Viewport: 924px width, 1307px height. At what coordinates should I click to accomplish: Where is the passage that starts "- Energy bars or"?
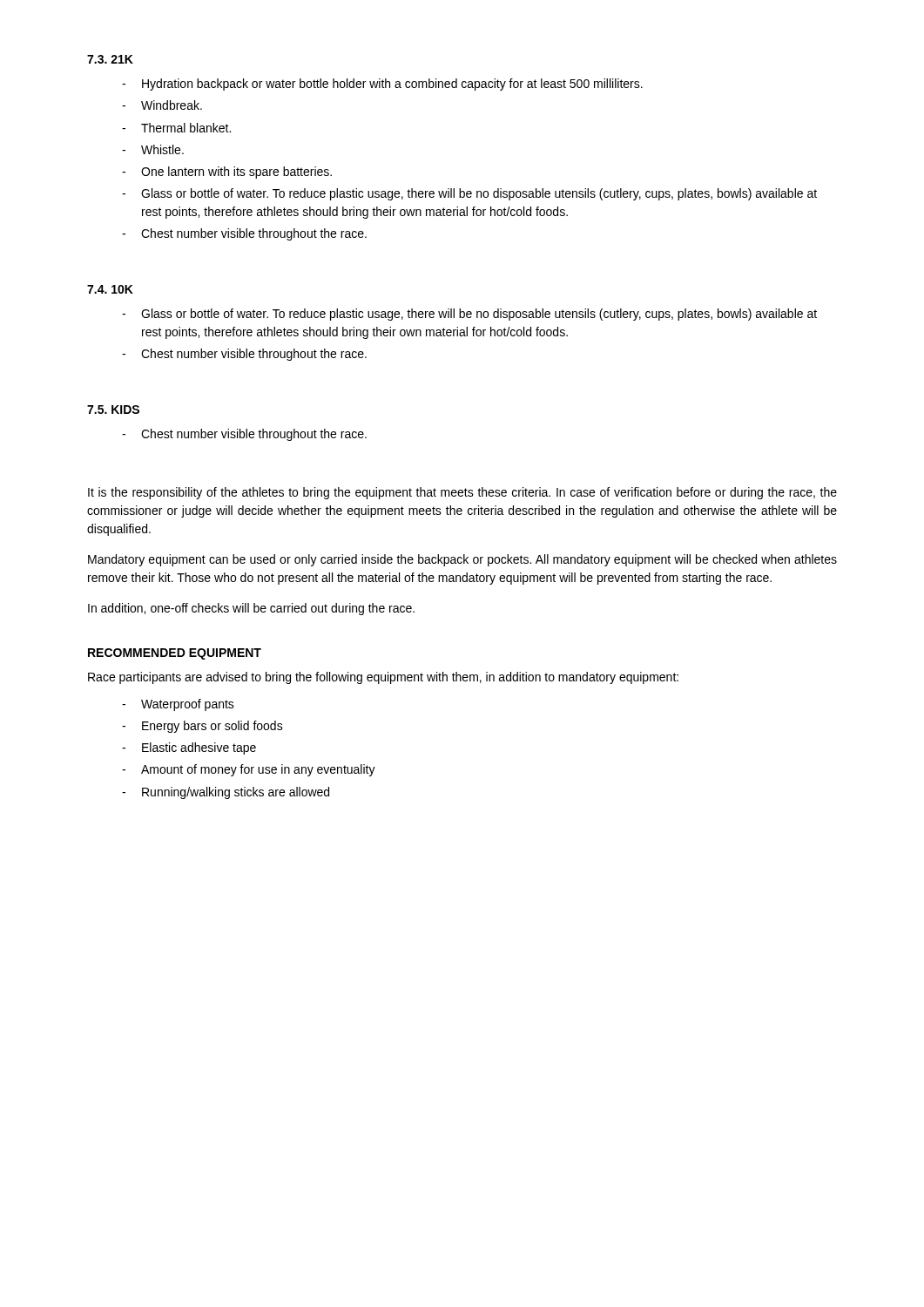(x=202, y=727)
